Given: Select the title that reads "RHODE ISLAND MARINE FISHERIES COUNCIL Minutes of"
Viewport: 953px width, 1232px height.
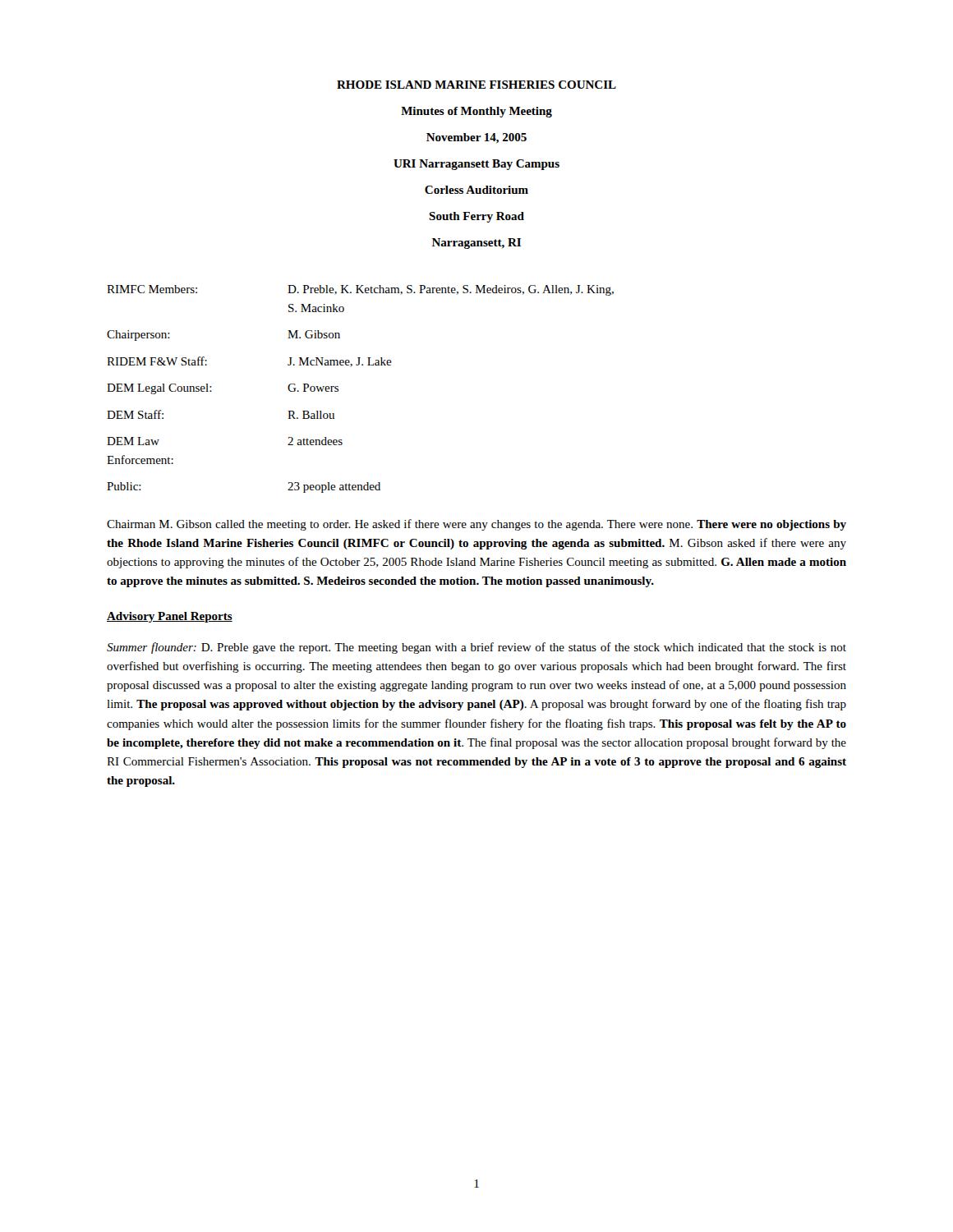Looking at the screenshot, I should pyautogui.click(x=476, y=164).
